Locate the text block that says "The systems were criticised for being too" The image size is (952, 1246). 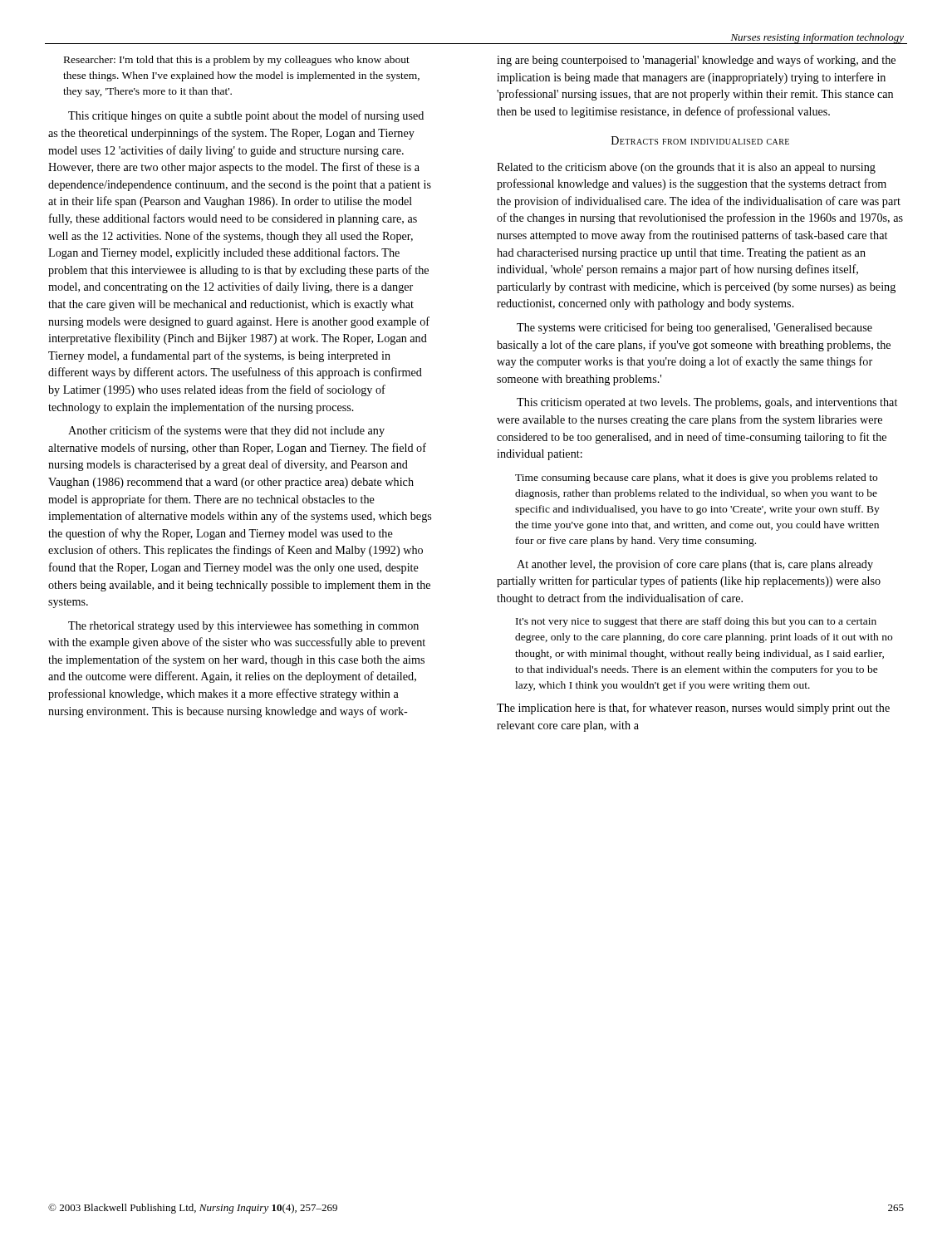pos(700,353)
